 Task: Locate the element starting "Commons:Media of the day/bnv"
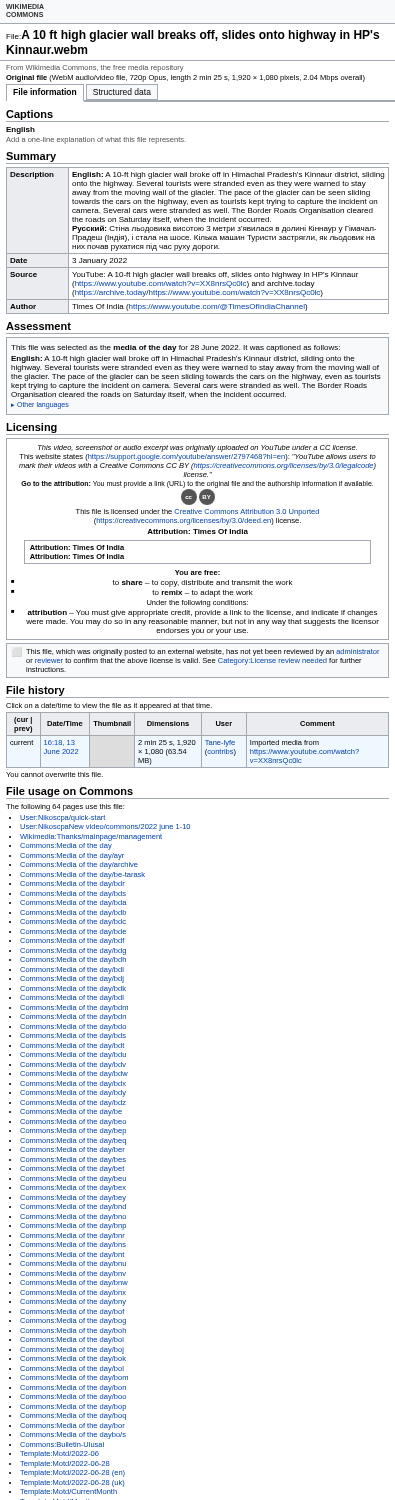(x=73, y=1274)
